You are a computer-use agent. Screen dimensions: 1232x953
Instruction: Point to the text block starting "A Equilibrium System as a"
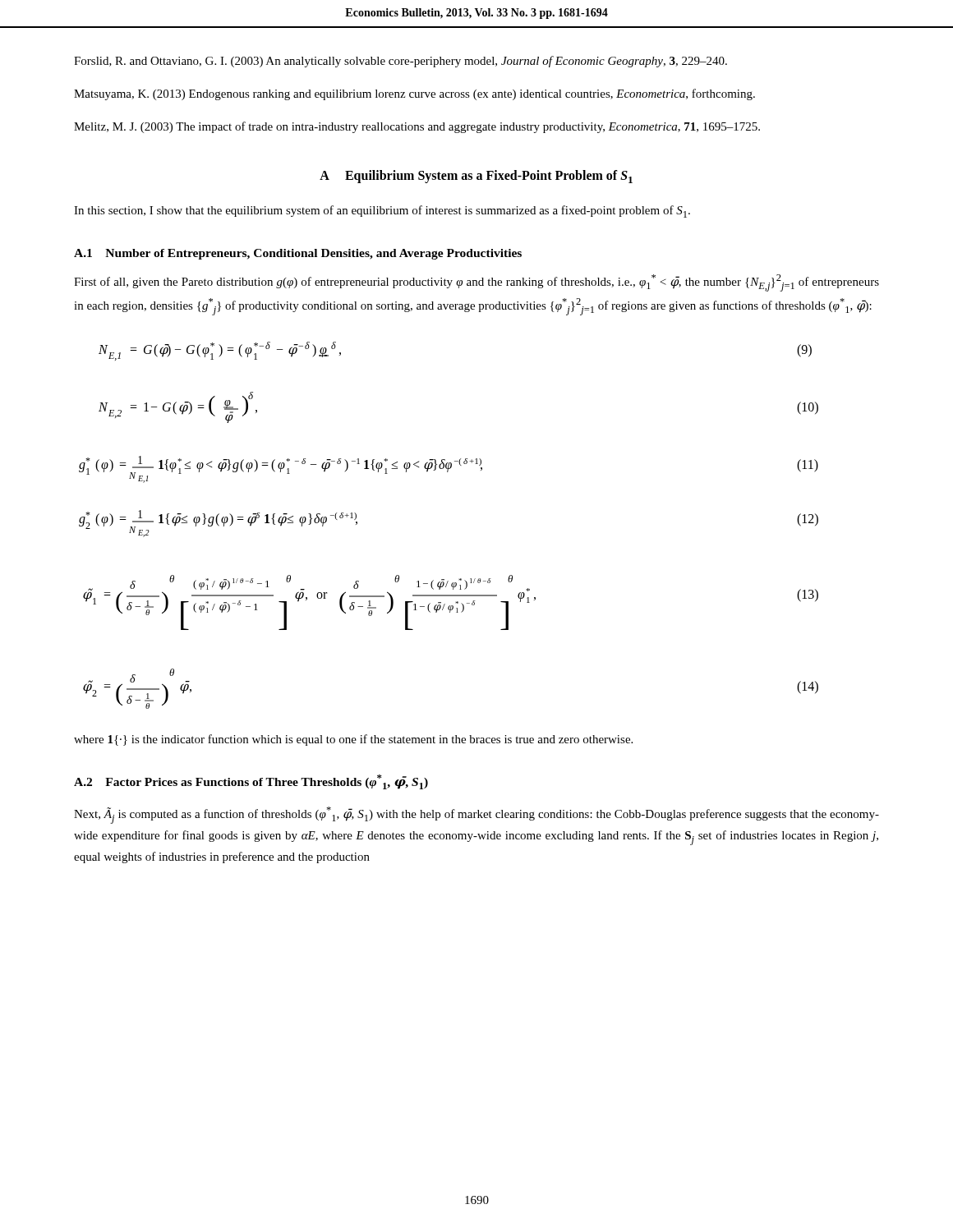[x=476, y=177]
